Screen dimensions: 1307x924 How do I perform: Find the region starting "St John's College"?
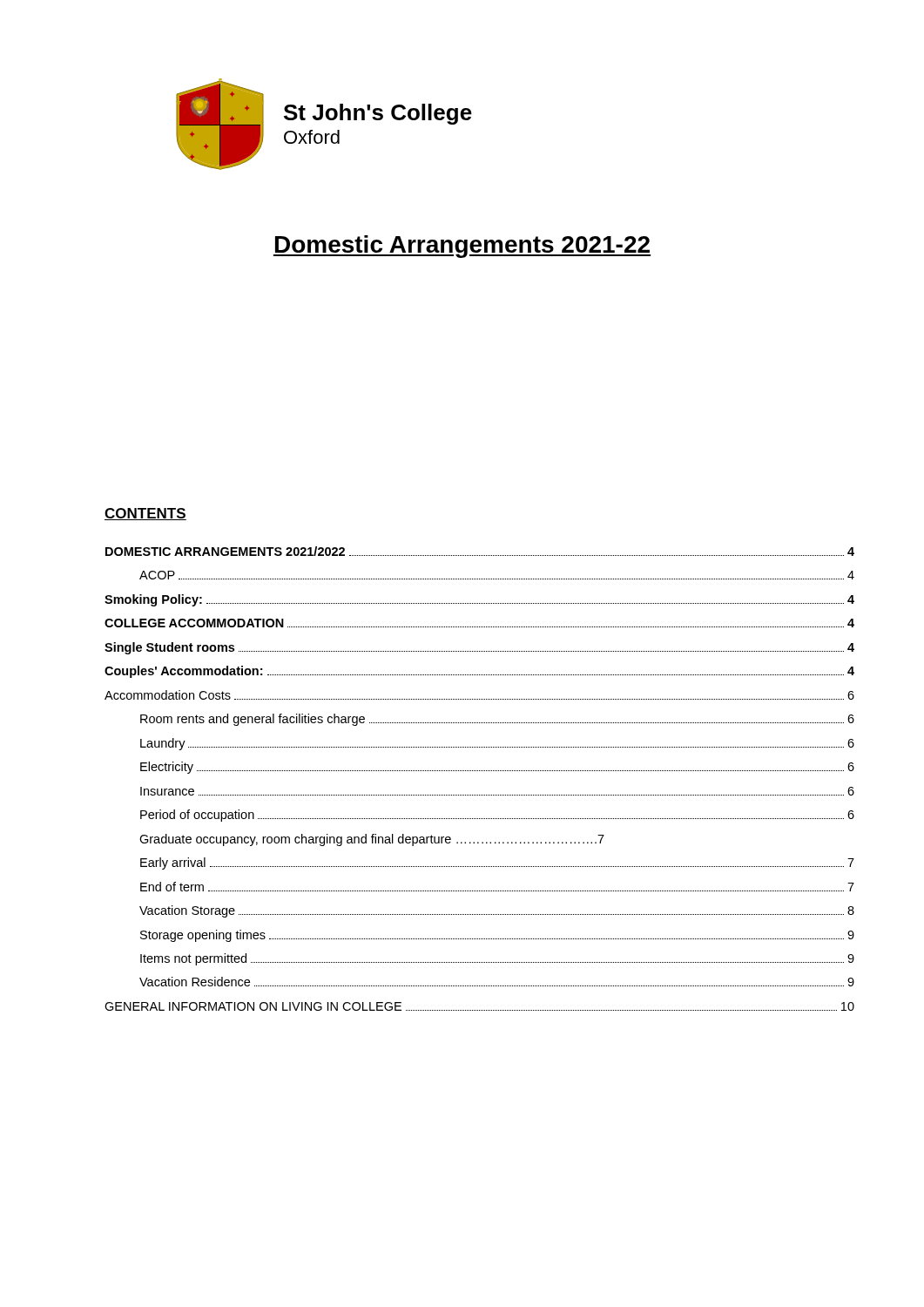coord(378,124)
